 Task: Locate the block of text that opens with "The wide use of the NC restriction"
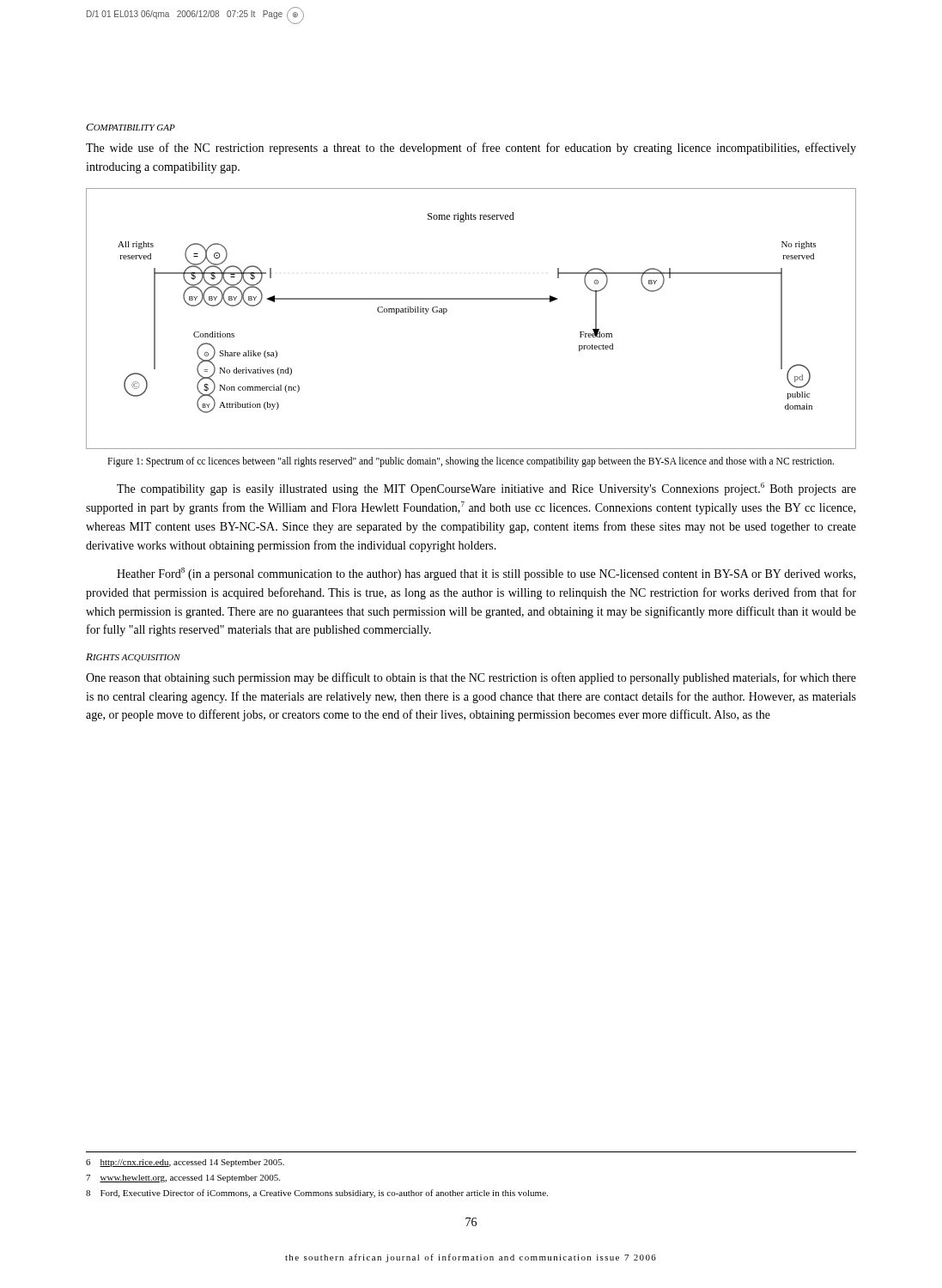pyautogui.click(x=471, y=157)
